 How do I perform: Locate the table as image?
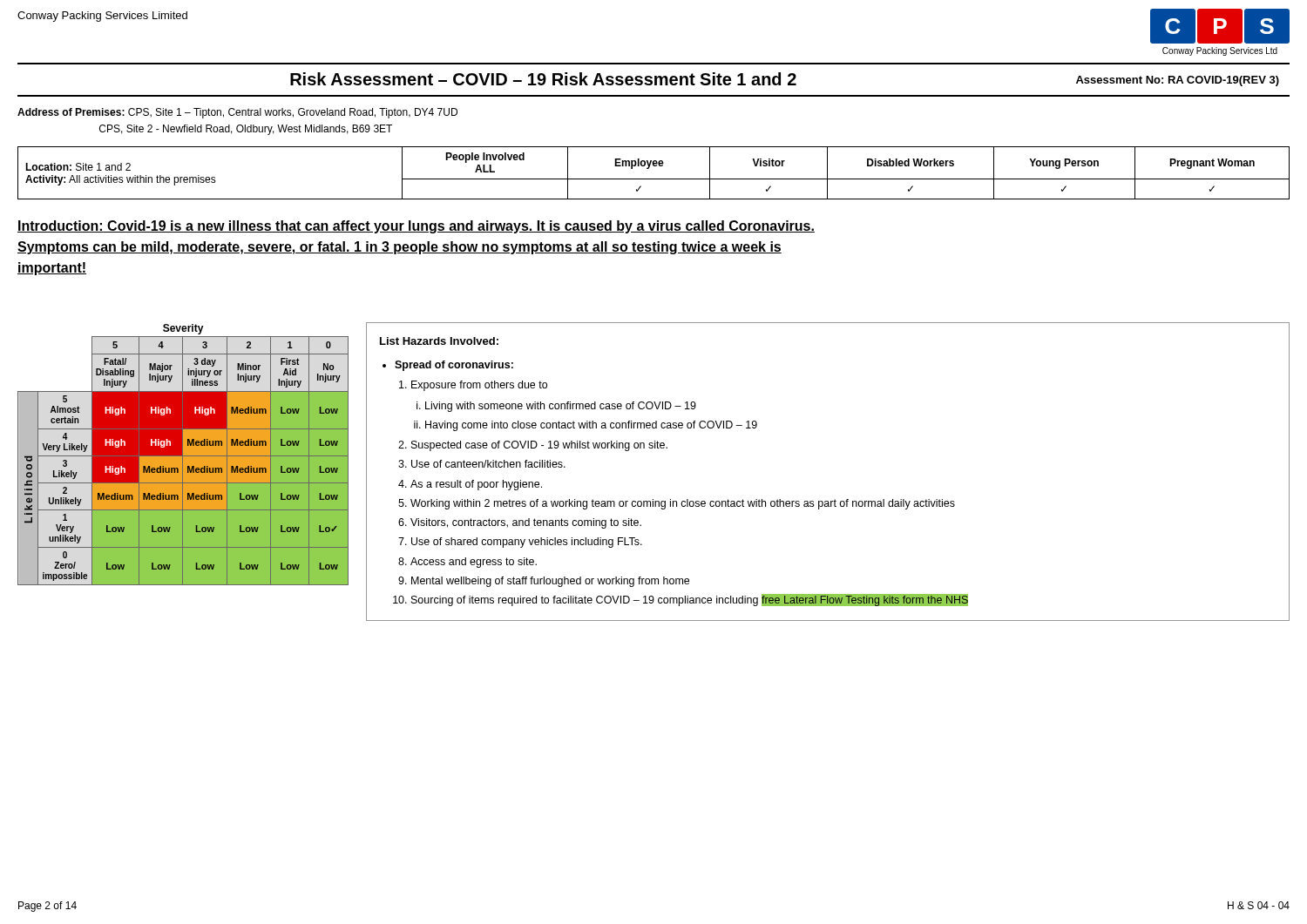tap(183, 472)
